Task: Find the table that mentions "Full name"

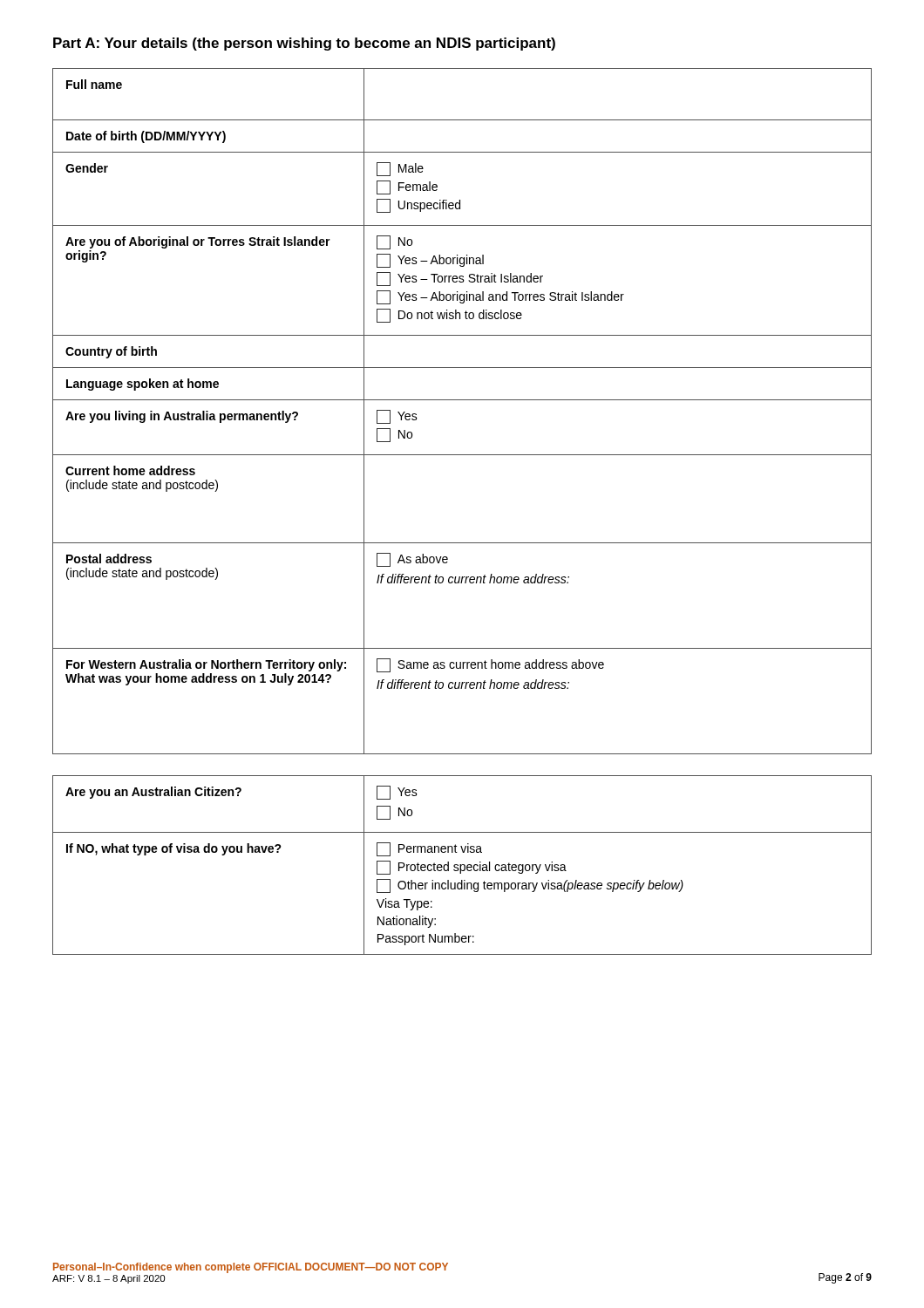Action: point(462,411)
